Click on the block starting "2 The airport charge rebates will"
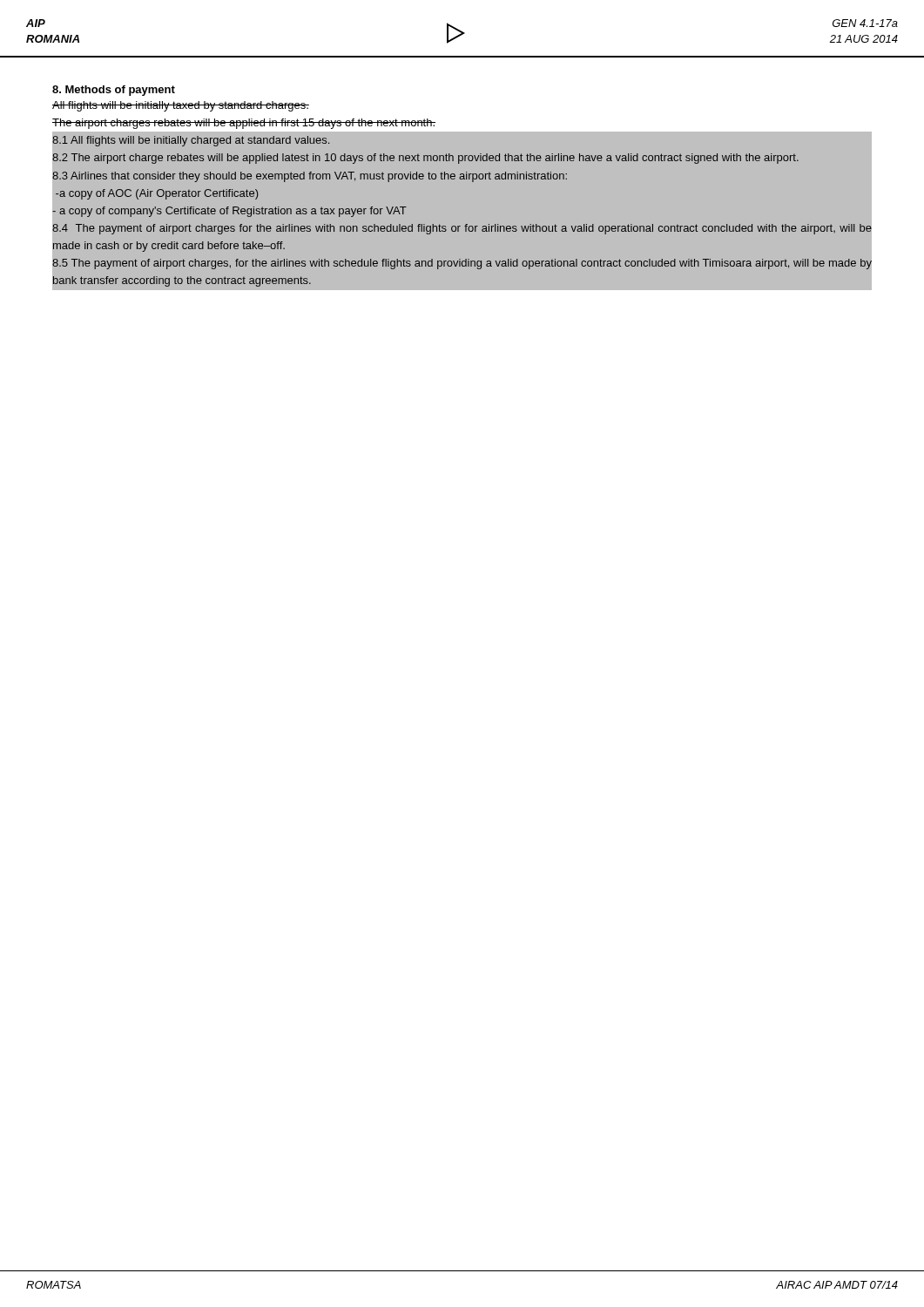 click(x=426, y=158)
